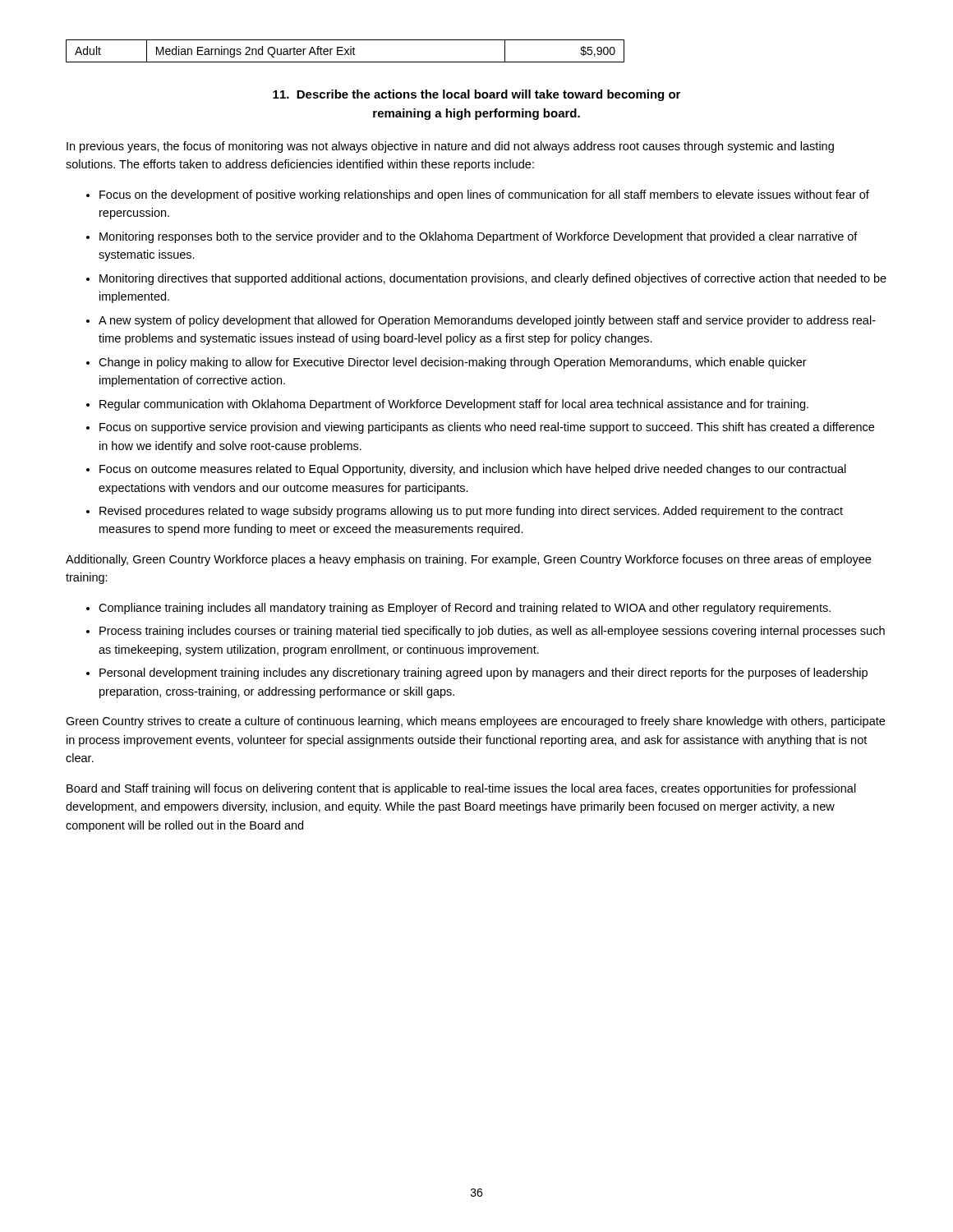Find the text block starting "Change in policy"
953x1232 pixels.
click(452, 371)
